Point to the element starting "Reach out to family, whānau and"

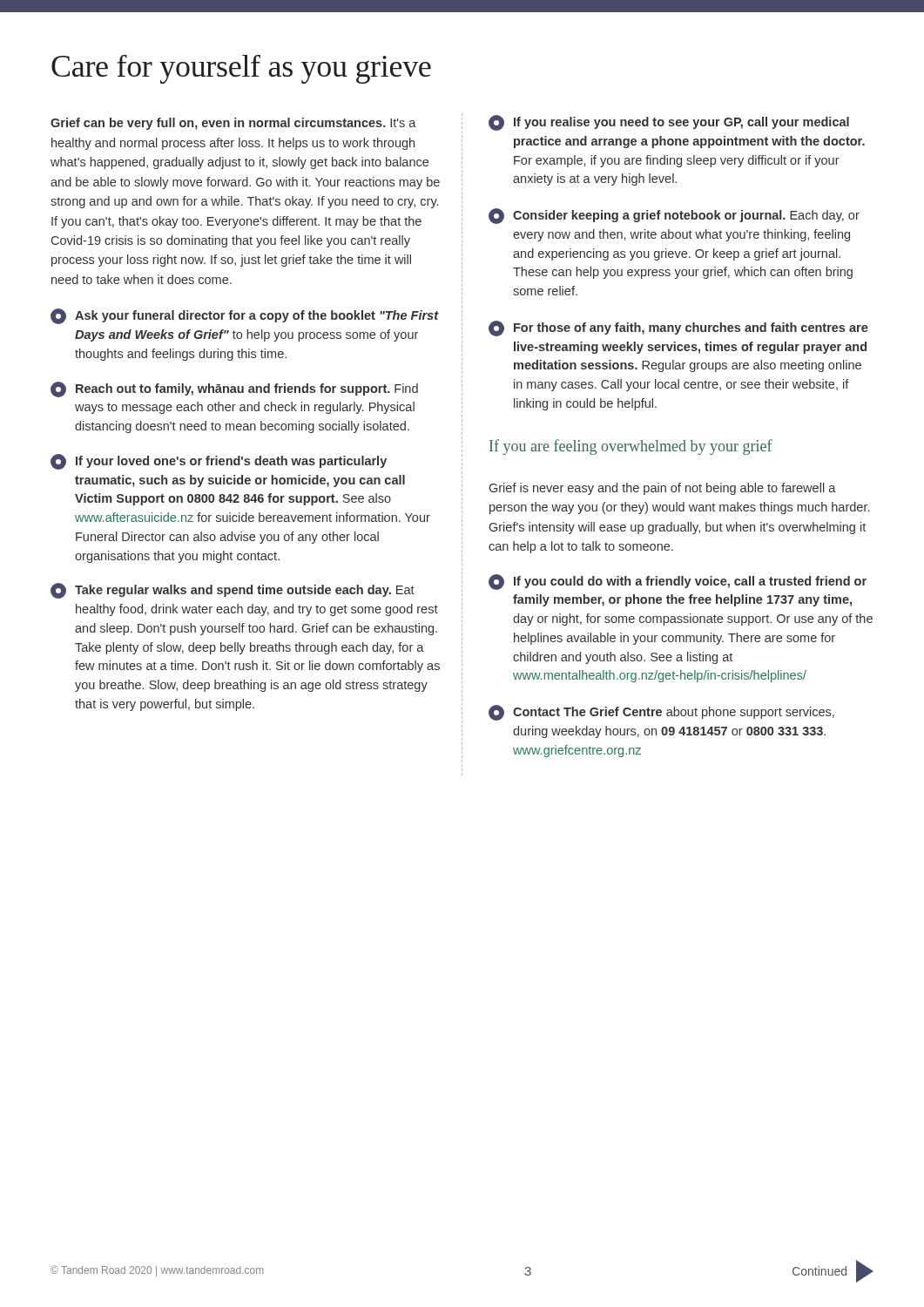246,408
